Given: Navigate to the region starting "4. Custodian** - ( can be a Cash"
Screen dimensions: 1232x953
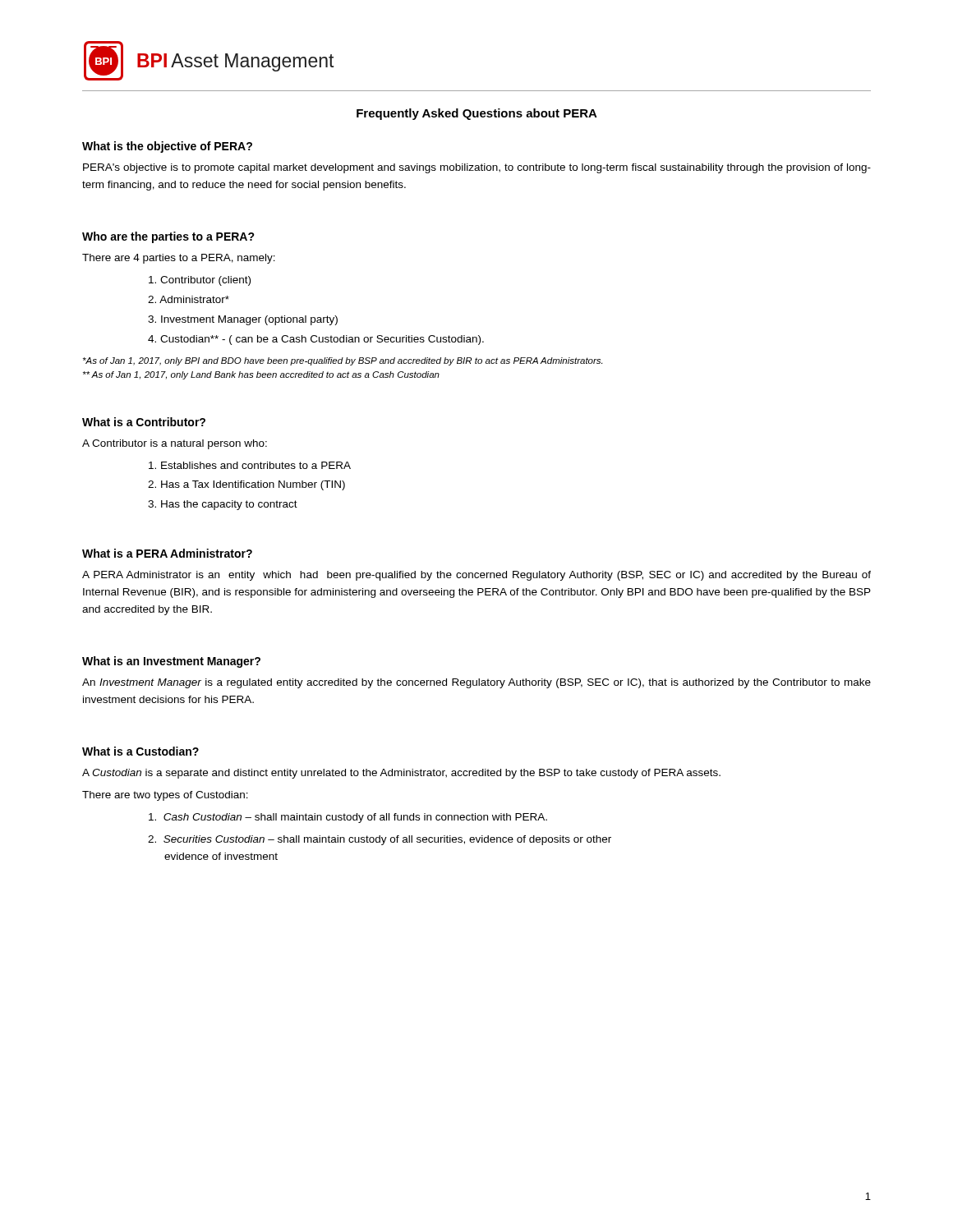Looking at the screenshot, I should tap(316, 338).
